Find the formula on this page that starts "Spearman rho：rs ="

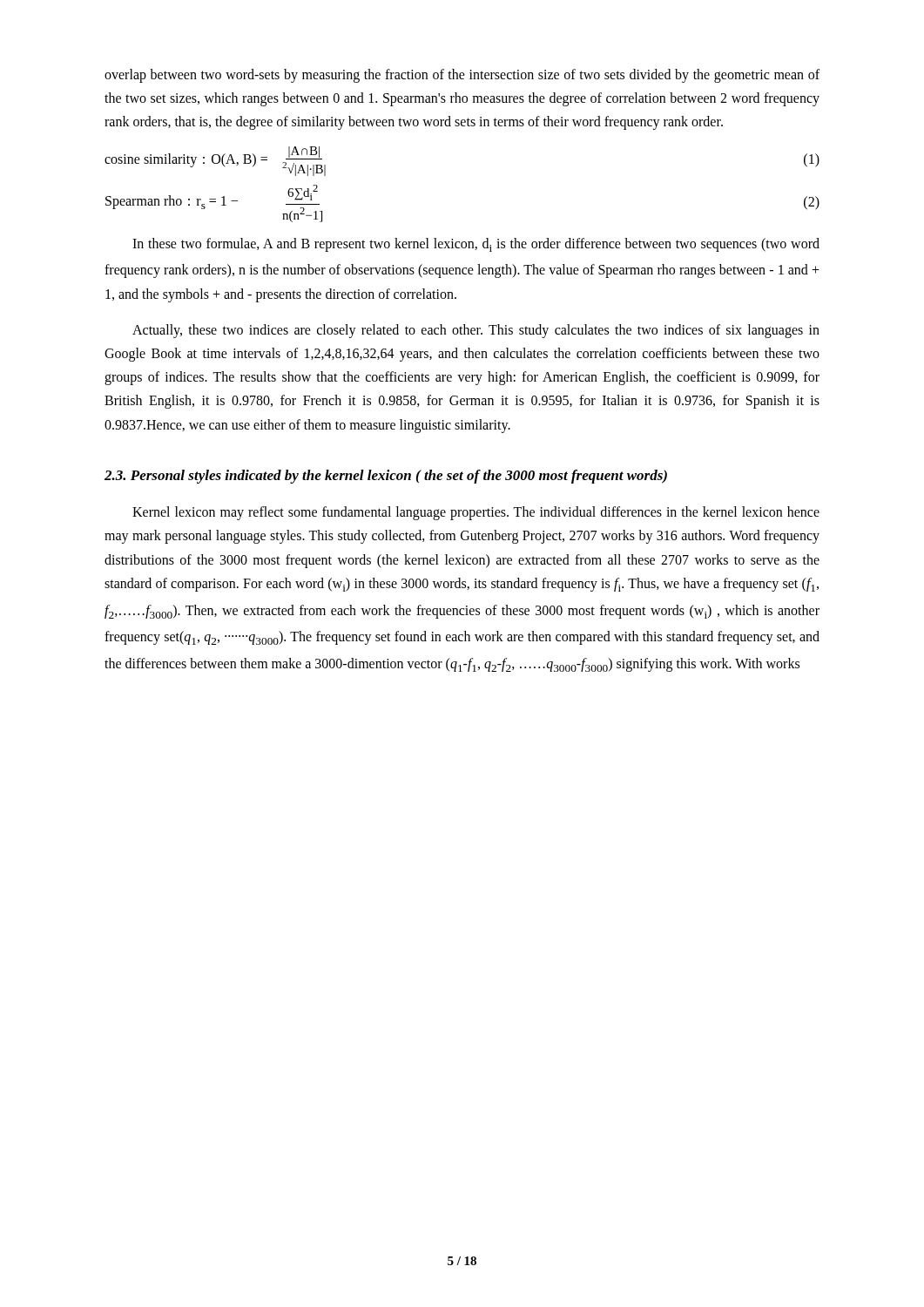pos(169,203)
